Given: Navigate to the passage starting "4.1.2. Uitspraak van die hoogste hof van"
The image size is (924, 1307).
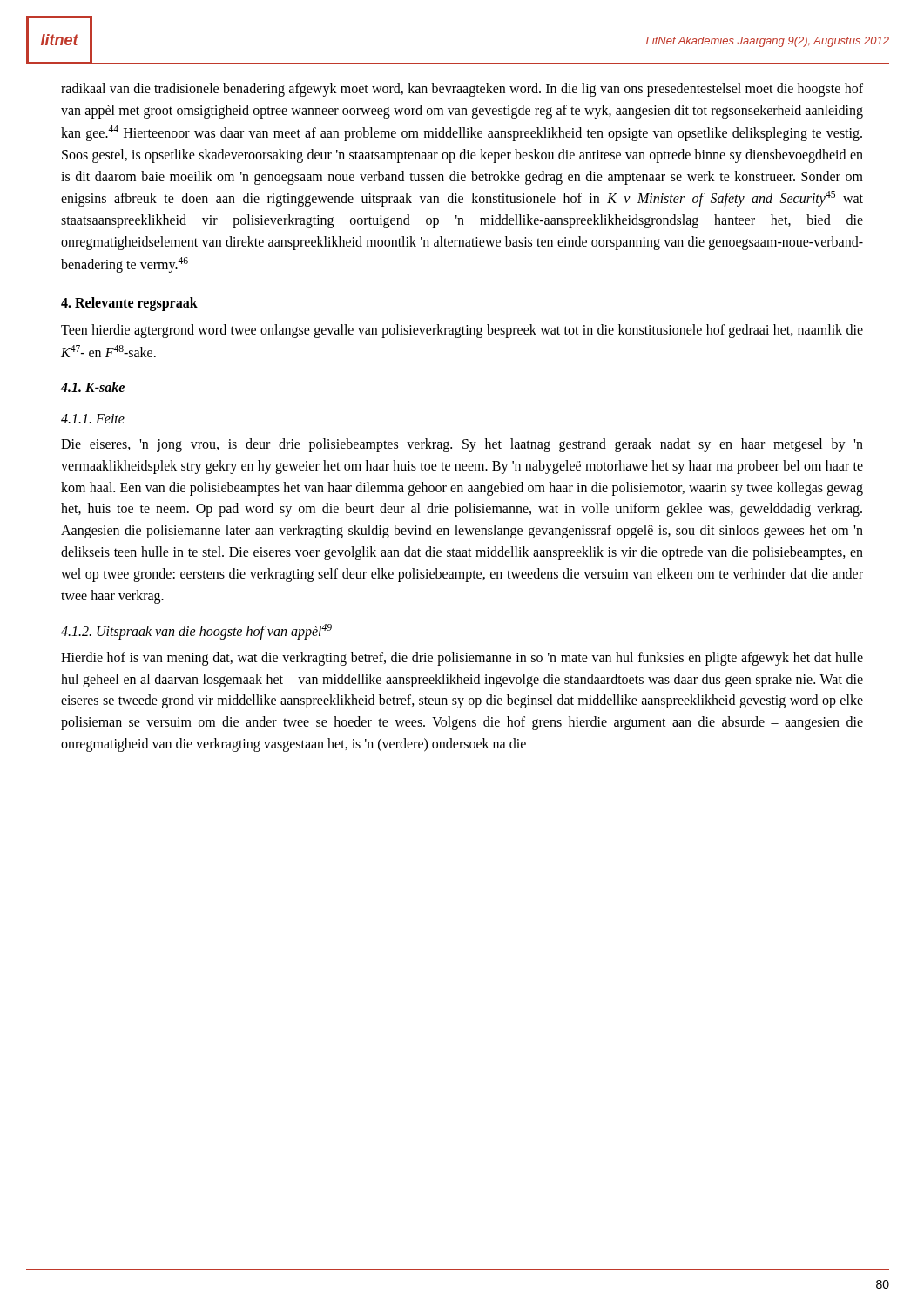Looking at the screenshot, I should click(x=196, y=631).
